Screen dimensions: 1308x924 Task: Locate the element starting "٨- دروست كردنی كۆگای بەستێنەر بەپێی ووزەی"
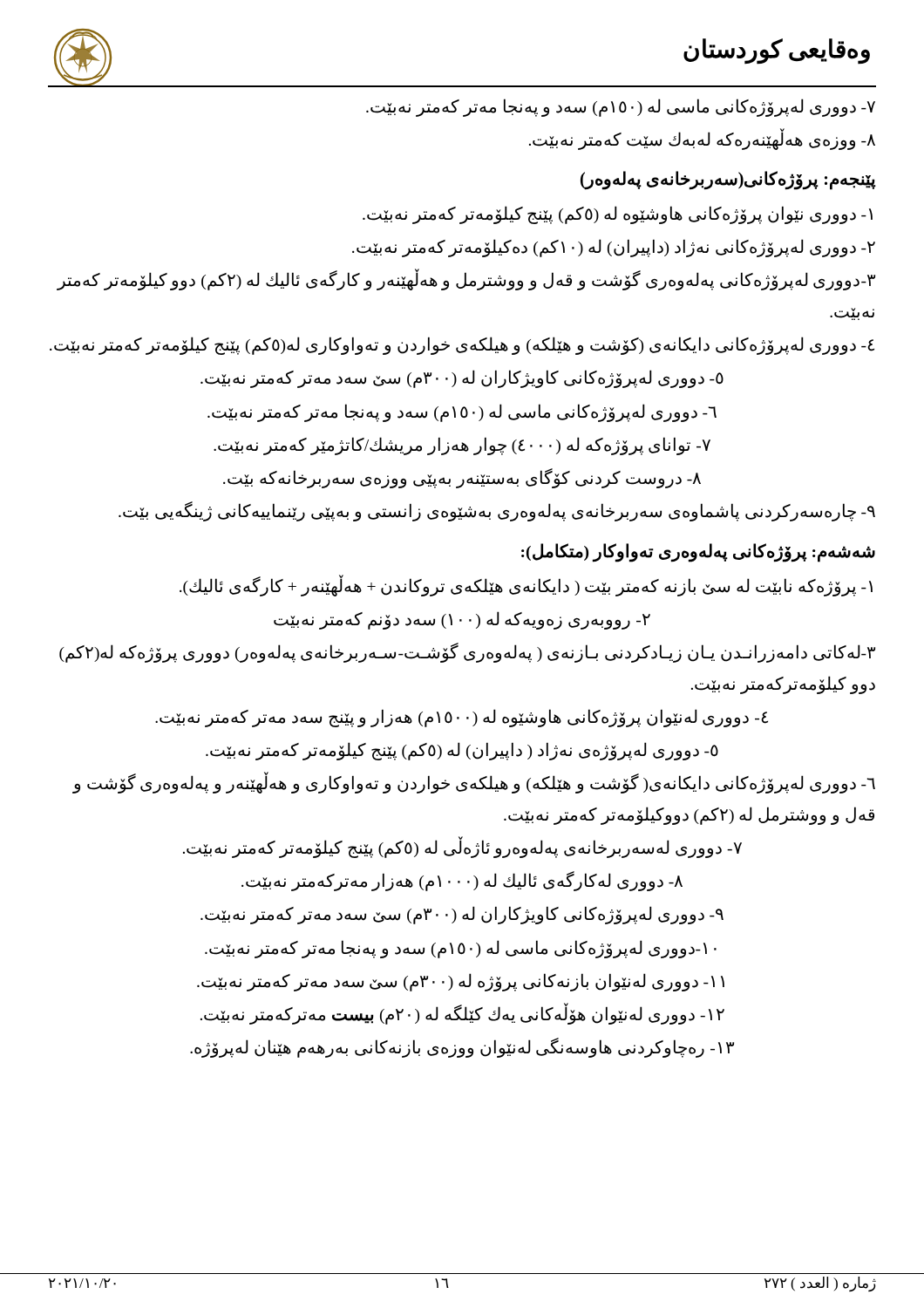(462, 478)
